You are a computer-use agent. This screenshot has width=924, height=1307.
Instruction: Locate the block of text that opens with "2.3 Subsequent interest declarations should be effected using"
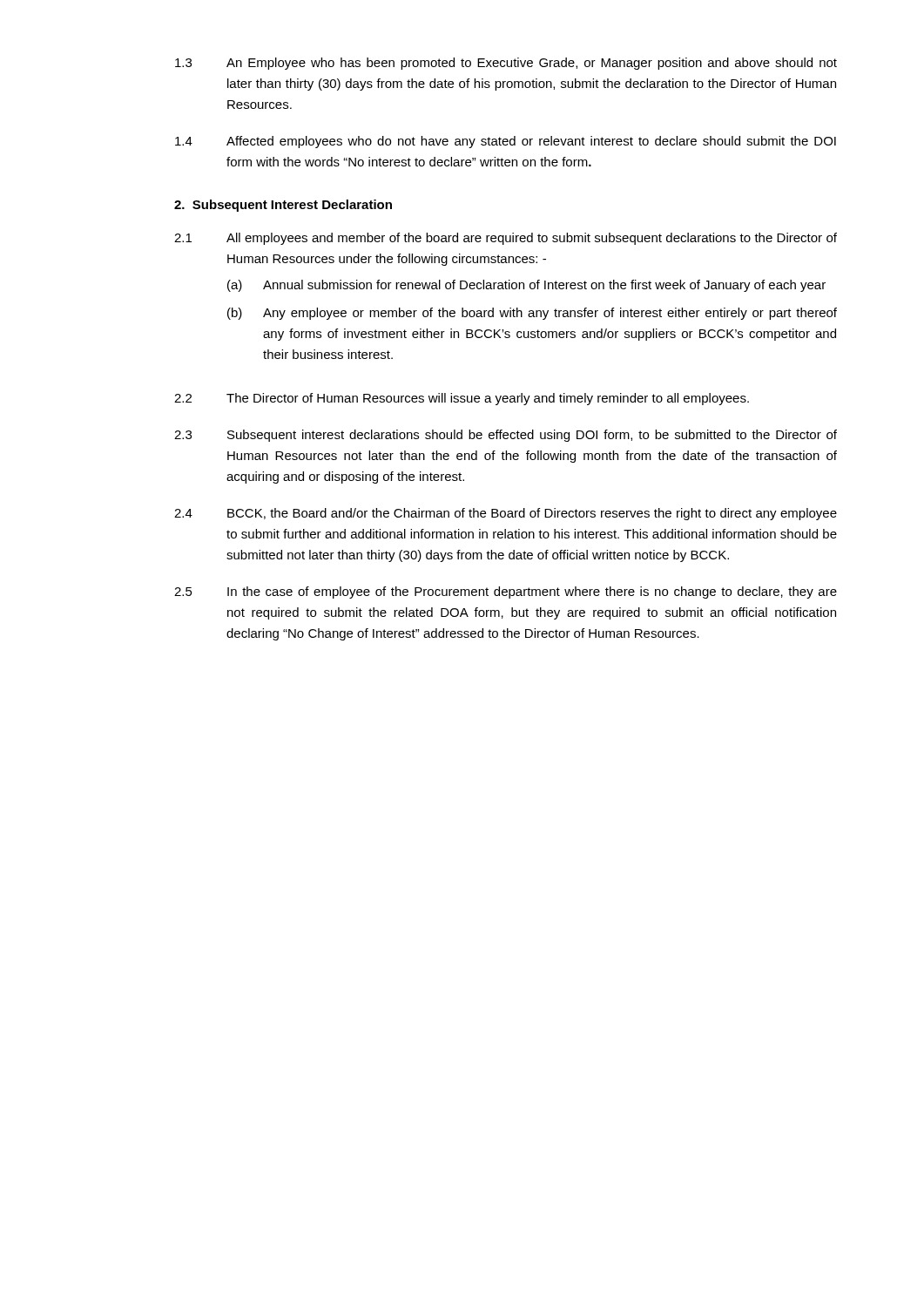tap(506, 456)
